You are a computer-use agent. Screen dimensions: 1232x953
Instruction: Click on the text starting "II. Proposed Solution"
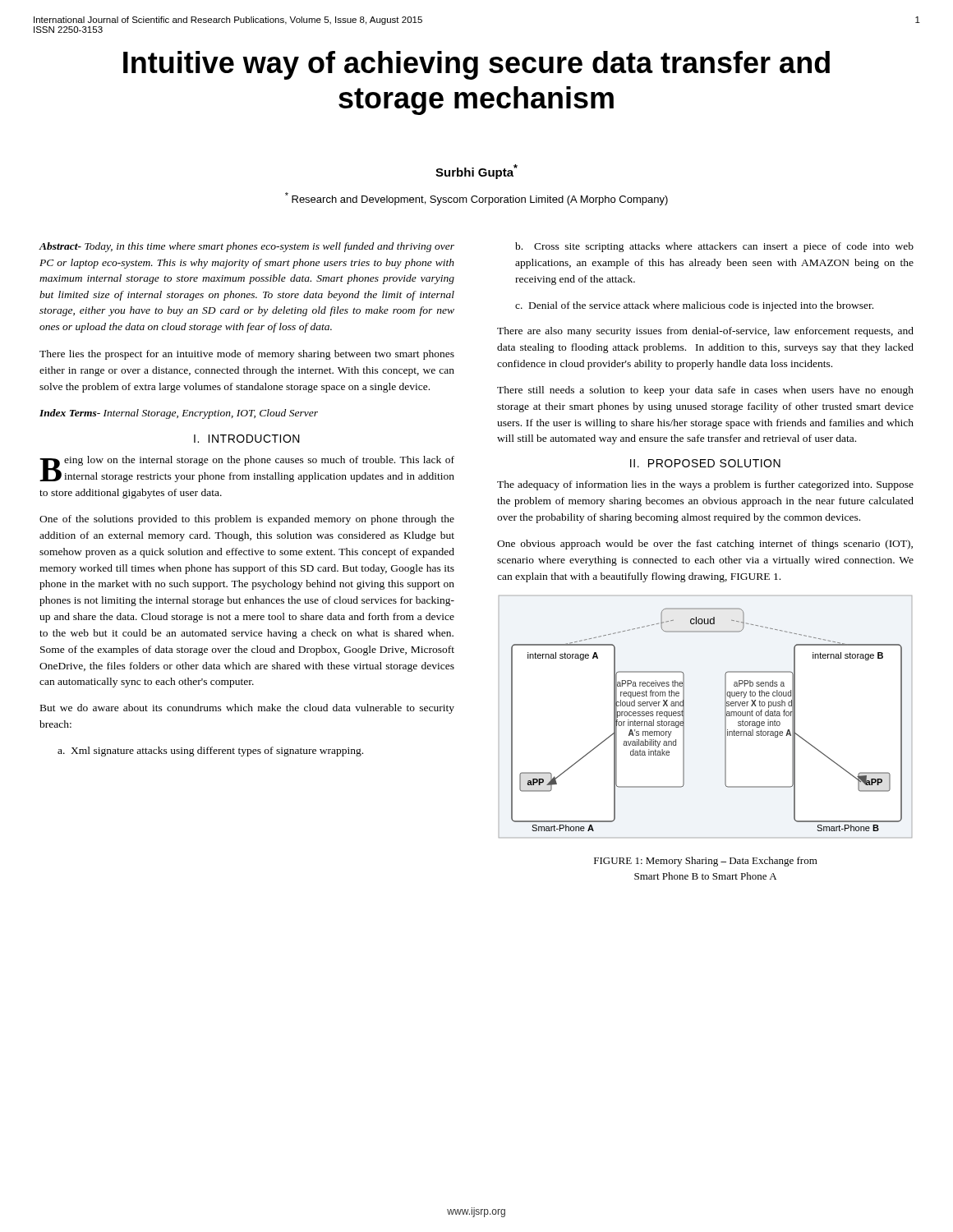[705, 463]
